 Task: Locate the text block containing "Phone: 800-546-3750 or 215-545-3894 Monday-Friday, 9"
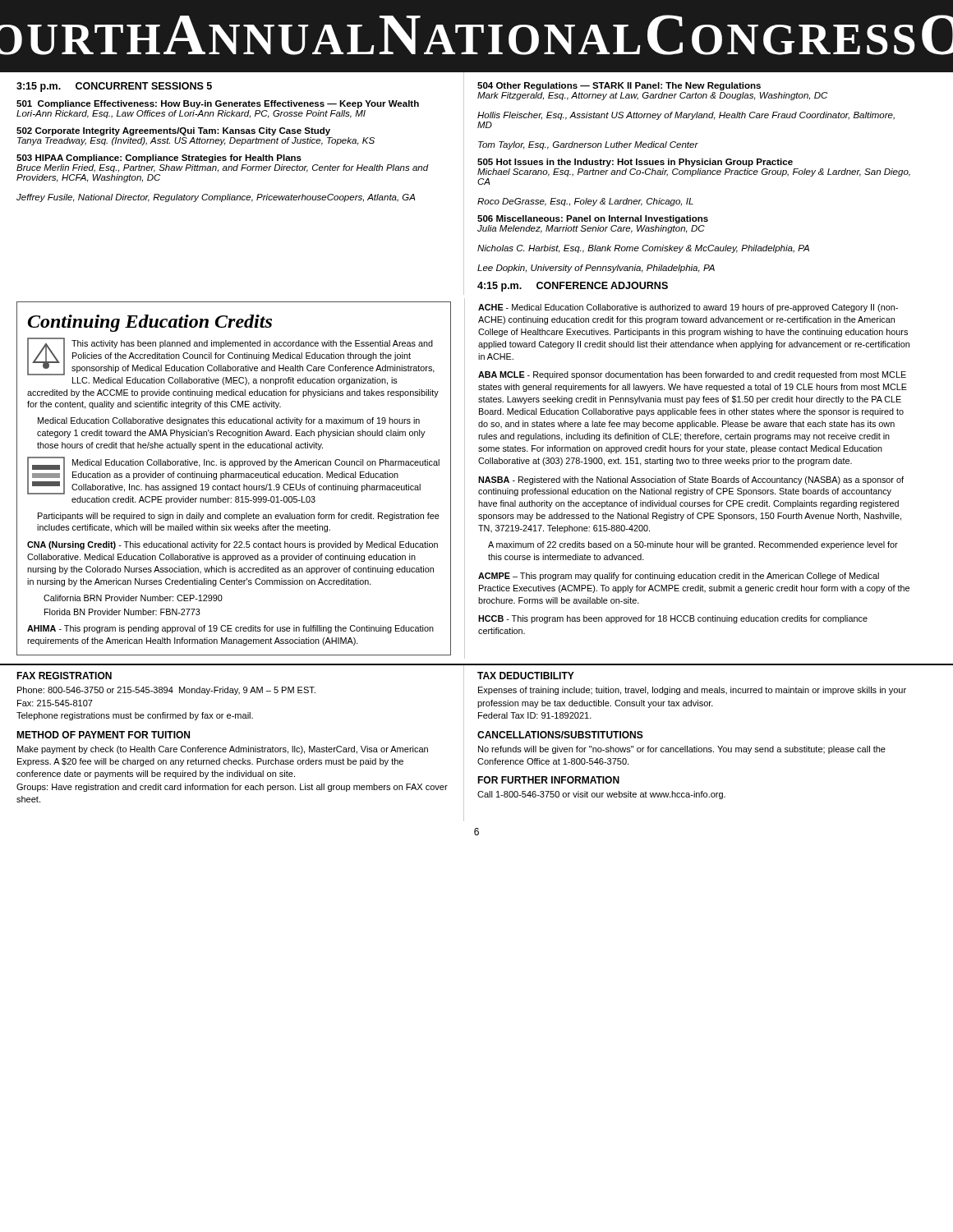pos(166,703)
